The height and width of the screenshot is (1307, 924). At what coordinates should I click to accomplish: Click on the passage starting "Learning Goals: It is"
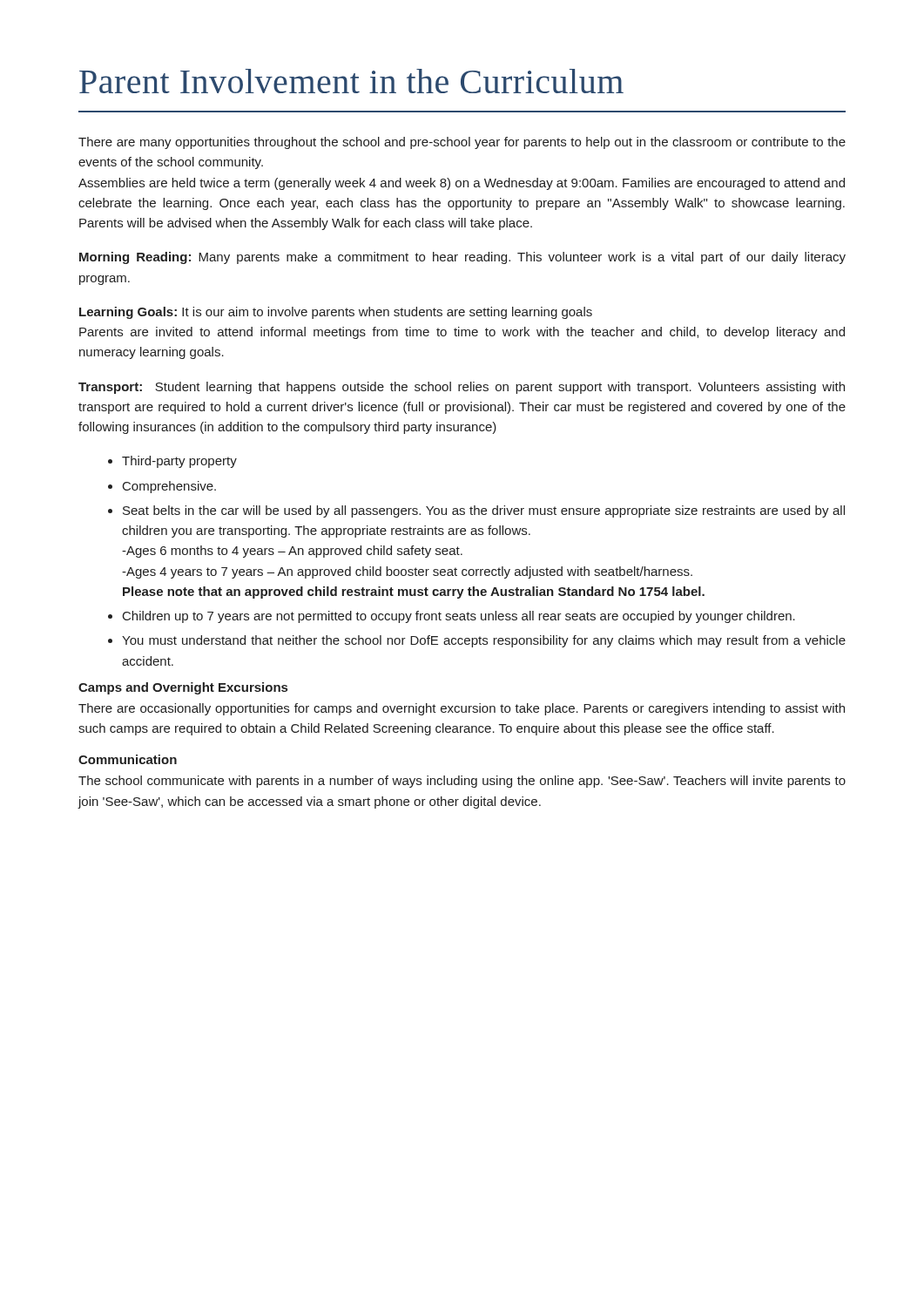462,332
